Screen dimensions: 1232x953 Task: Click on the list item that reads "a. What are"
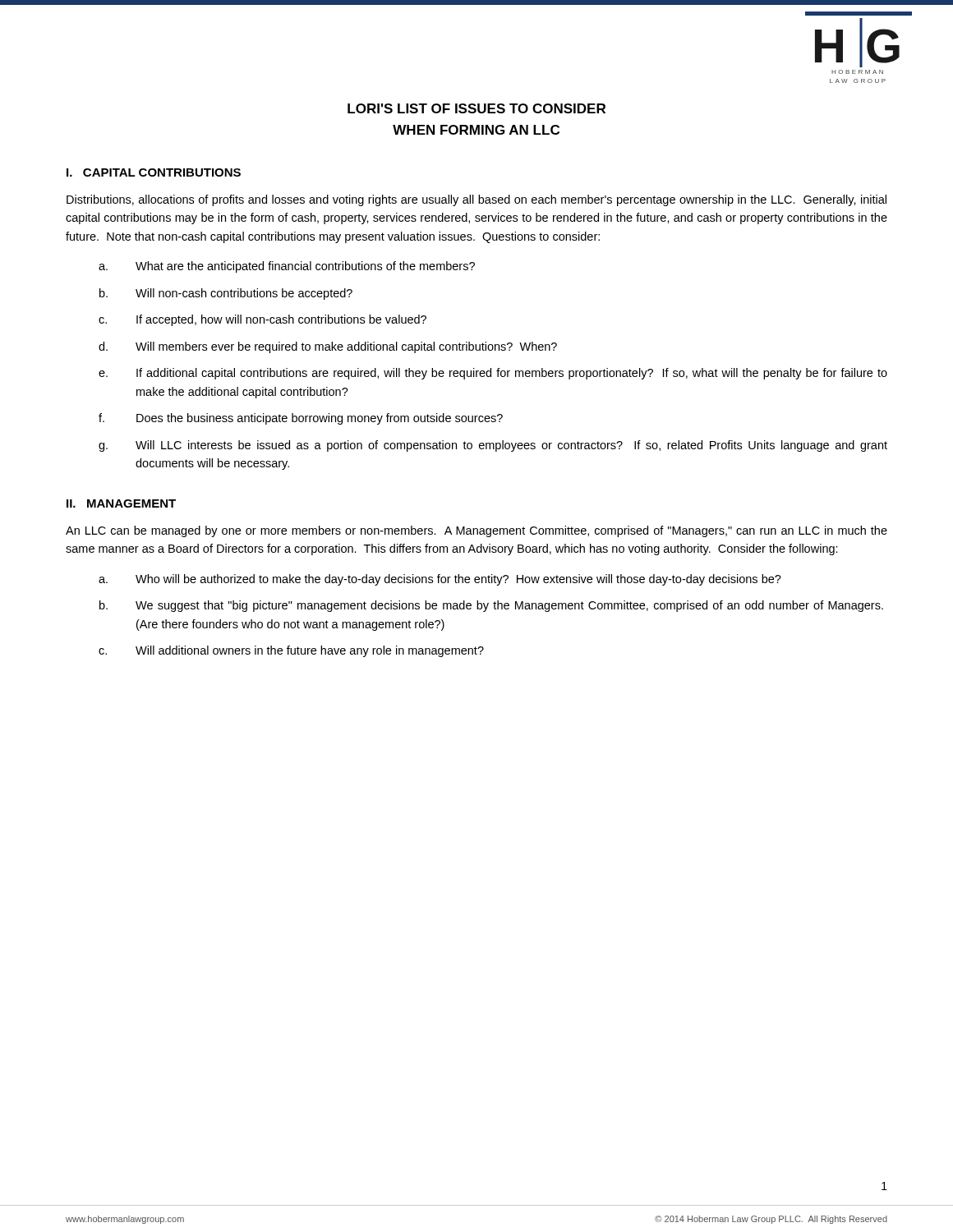[x=476, y=267]
